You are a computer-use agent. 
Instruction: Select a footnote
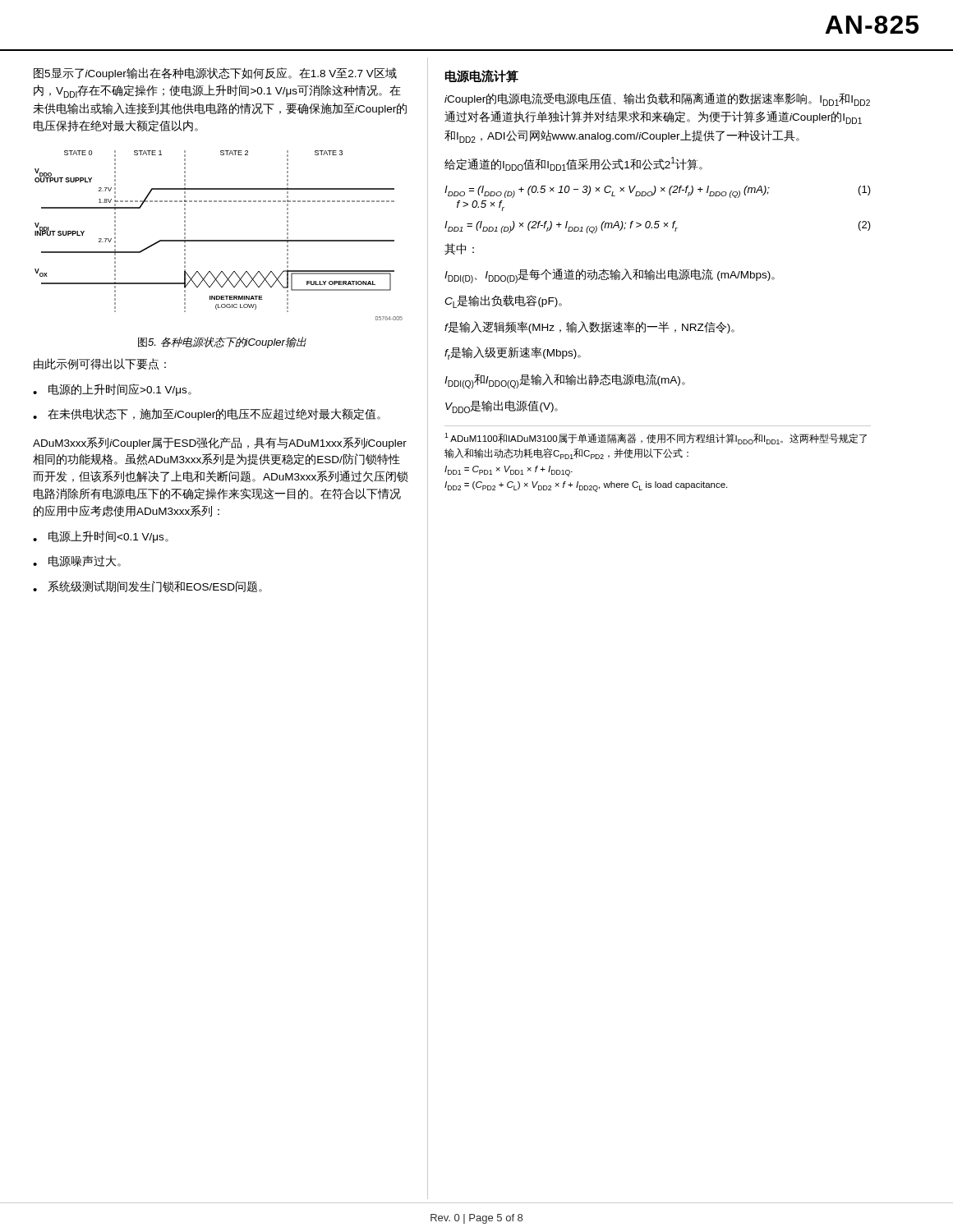pos(657,461)
